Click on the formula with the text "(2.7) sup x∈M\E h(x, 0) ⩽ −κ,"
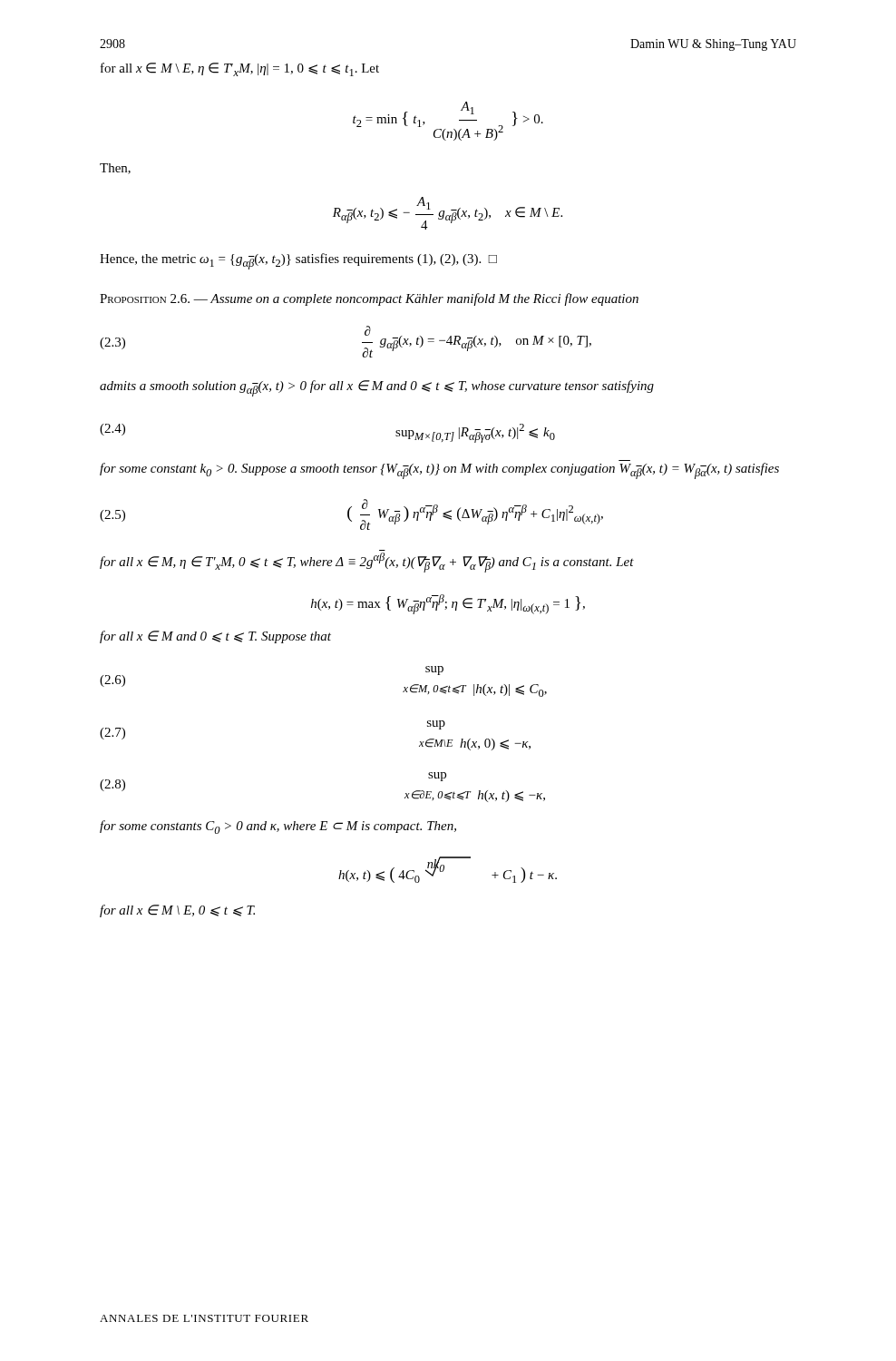Image resolution: width=896 pixels, height=1361 pixels. [x=448, y=733]
